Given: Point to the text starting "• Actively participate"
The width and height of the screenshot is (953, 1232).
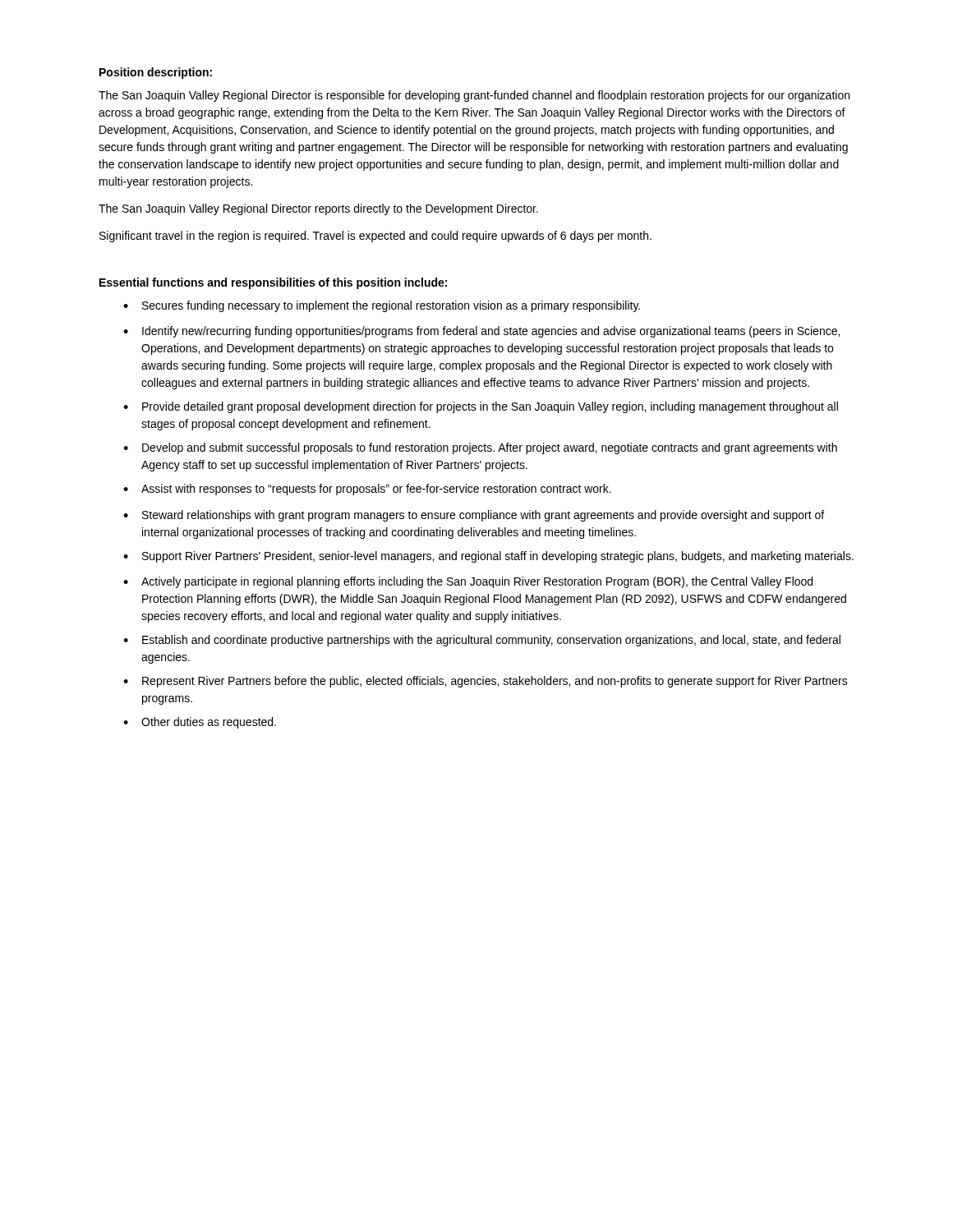Looking at the screenshot, I should (489, 599).
